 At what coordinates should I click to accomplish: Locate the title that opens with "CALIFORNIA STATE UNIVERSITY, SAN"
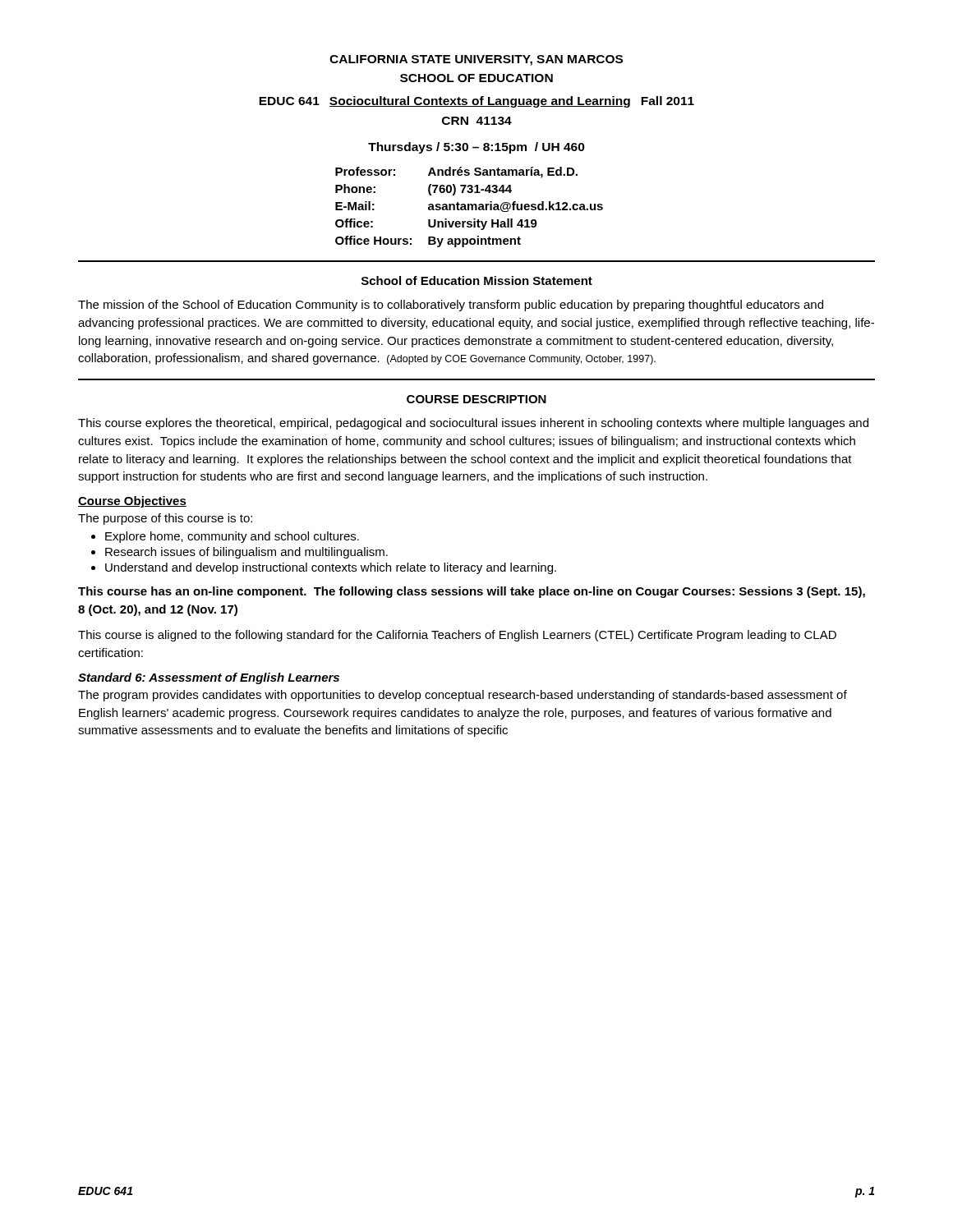476,68
